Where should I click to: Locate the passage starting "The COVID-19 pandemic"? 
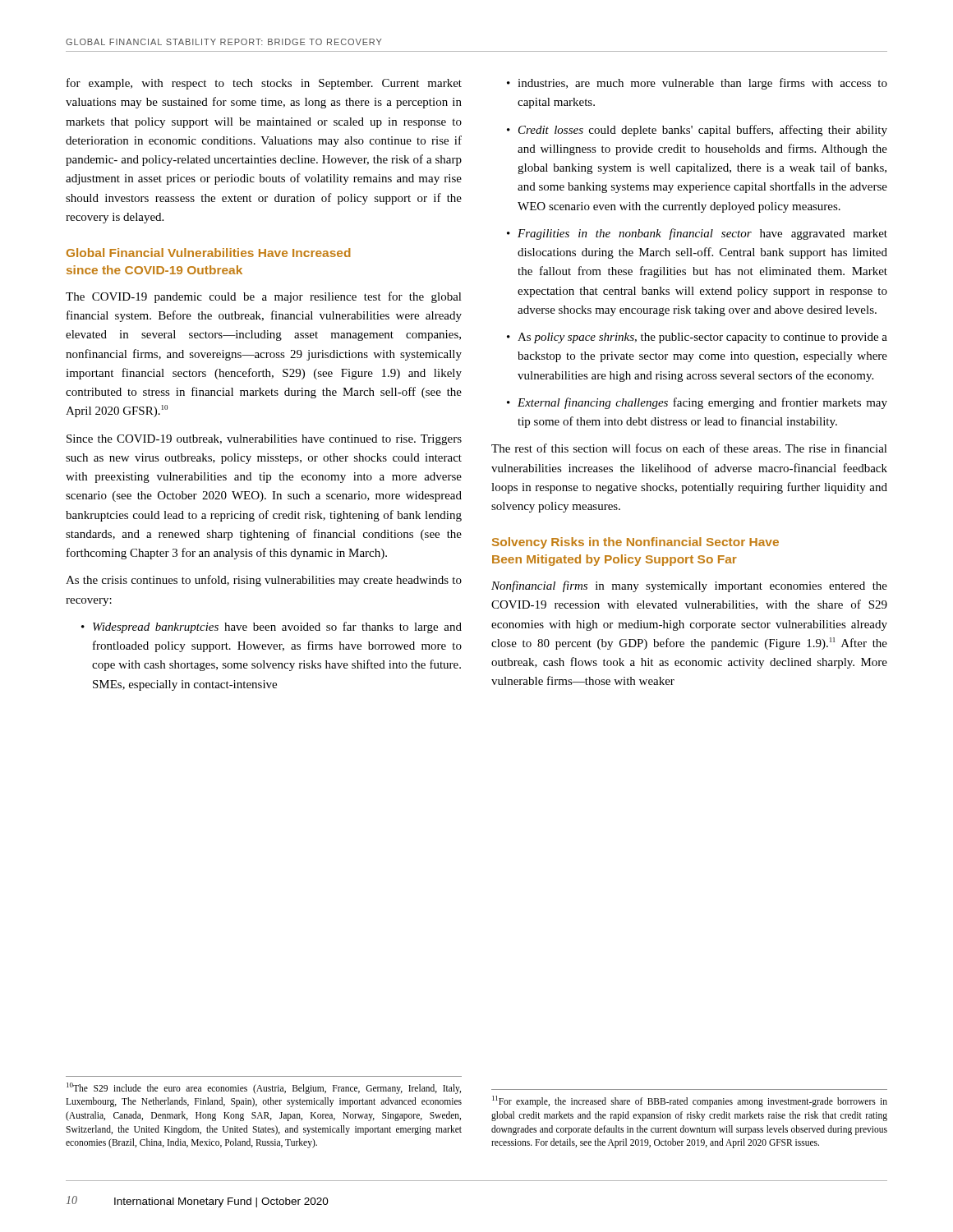coord(264,354)
